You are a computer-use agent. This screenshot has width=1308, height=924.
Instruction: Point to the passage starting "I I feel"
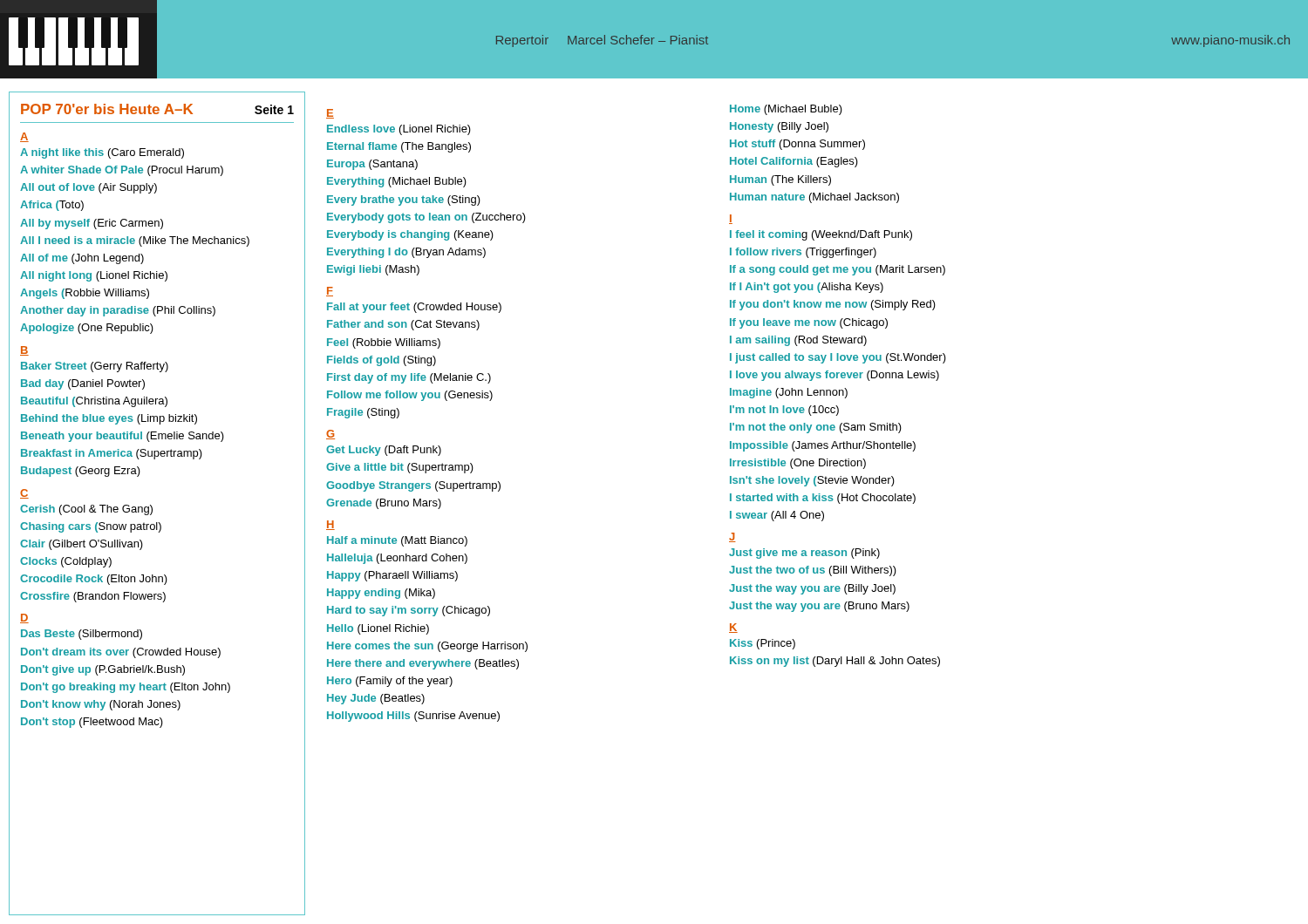click(731, 219)
